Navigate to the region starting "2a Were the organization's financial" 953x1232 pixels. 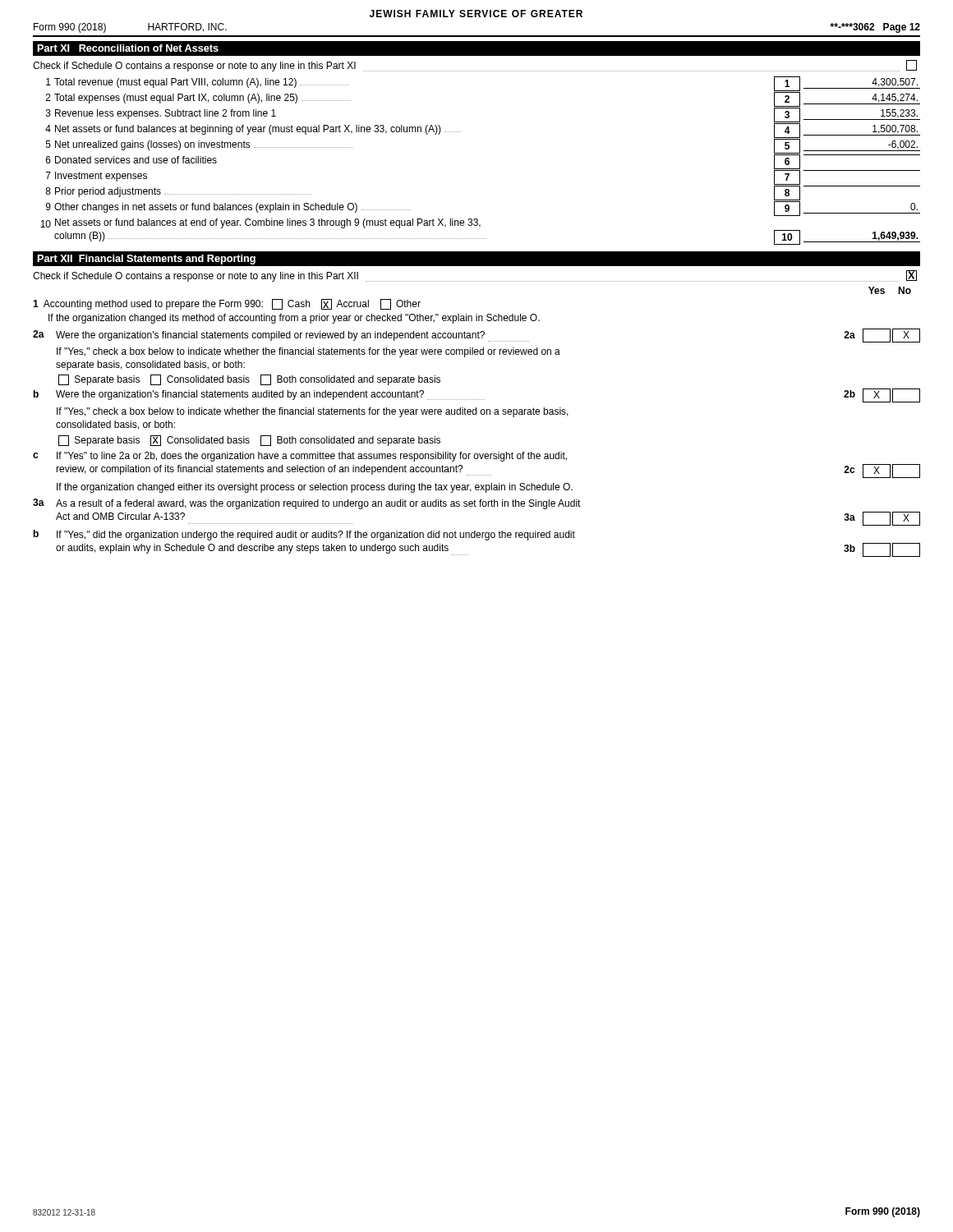(476, 335)
